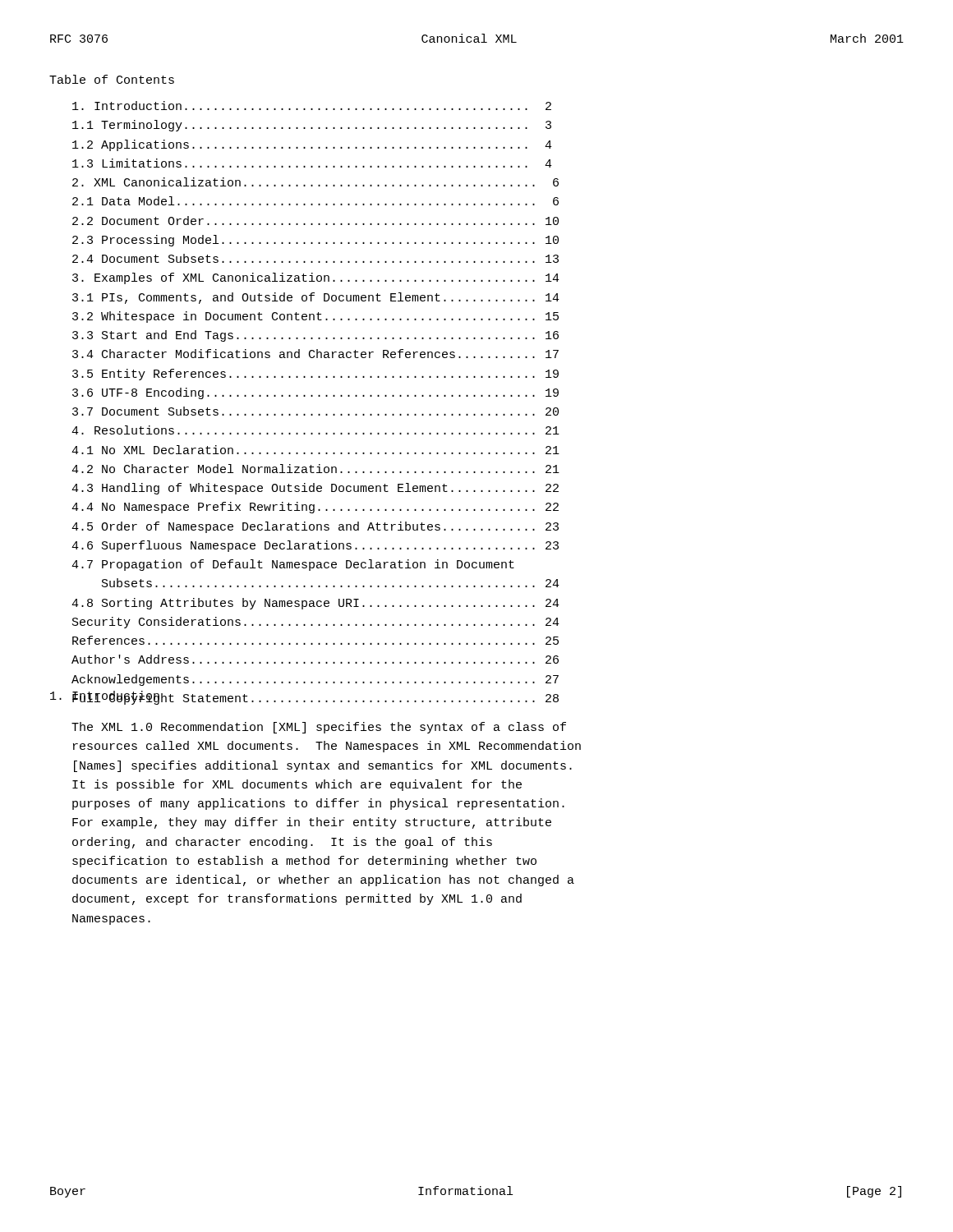Click on the text starting "4.7 Propagation of Default Namespace"
This screenshot has height=1232, width=953.
coord(282,565)
